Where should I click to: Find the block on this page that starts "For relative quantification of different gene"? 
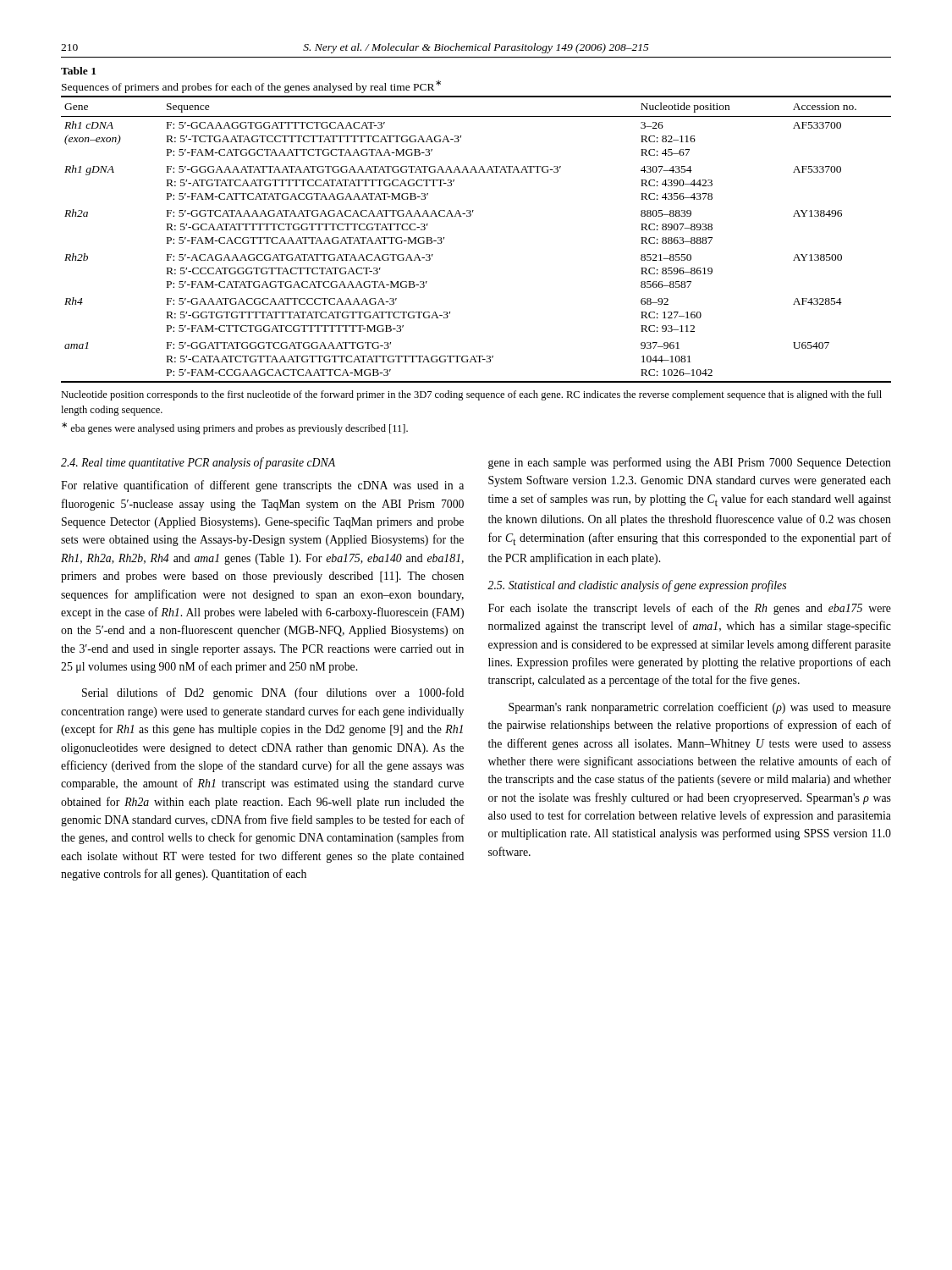pos(263,680)
